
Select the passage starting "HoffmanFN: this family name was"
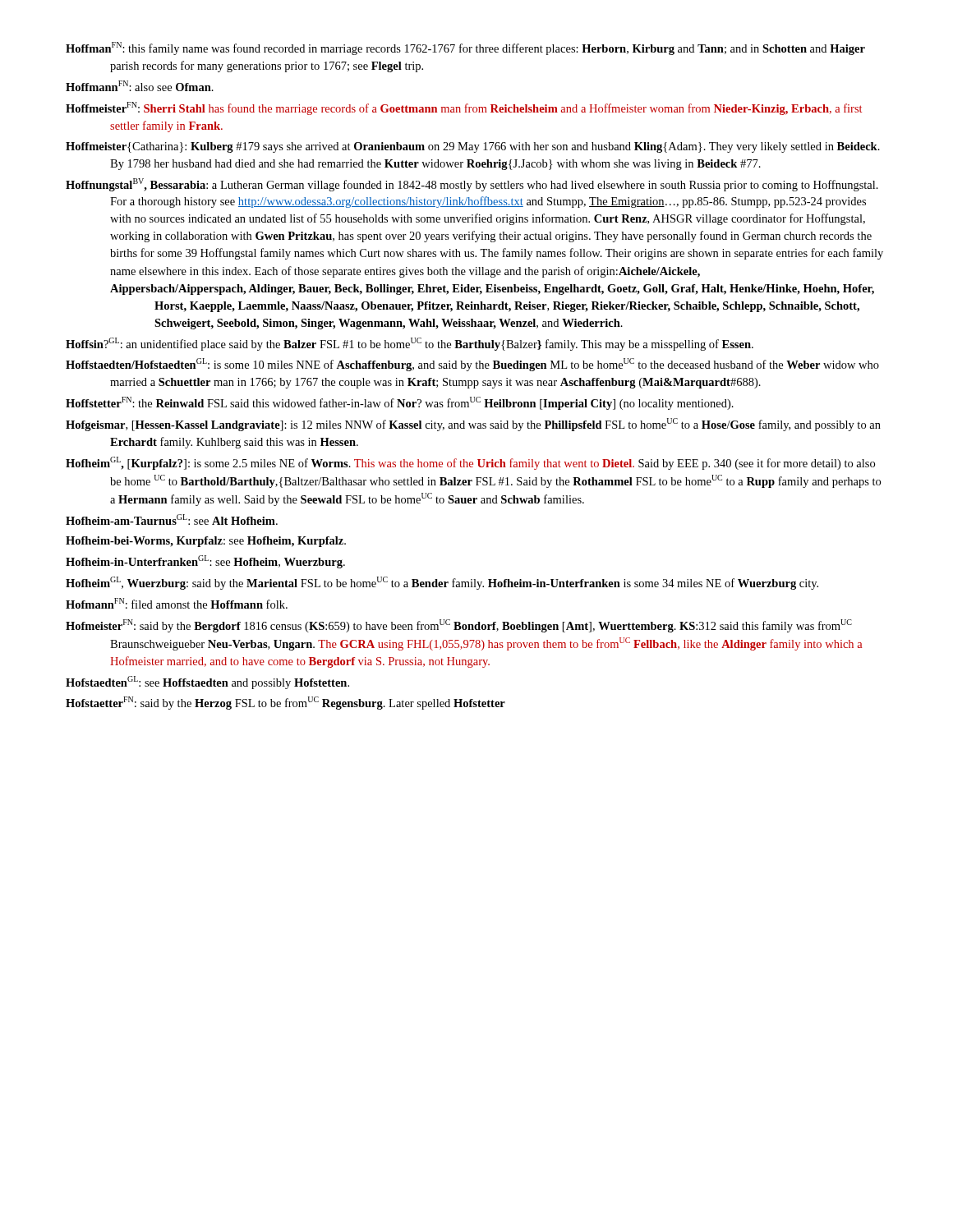point(465,56)
